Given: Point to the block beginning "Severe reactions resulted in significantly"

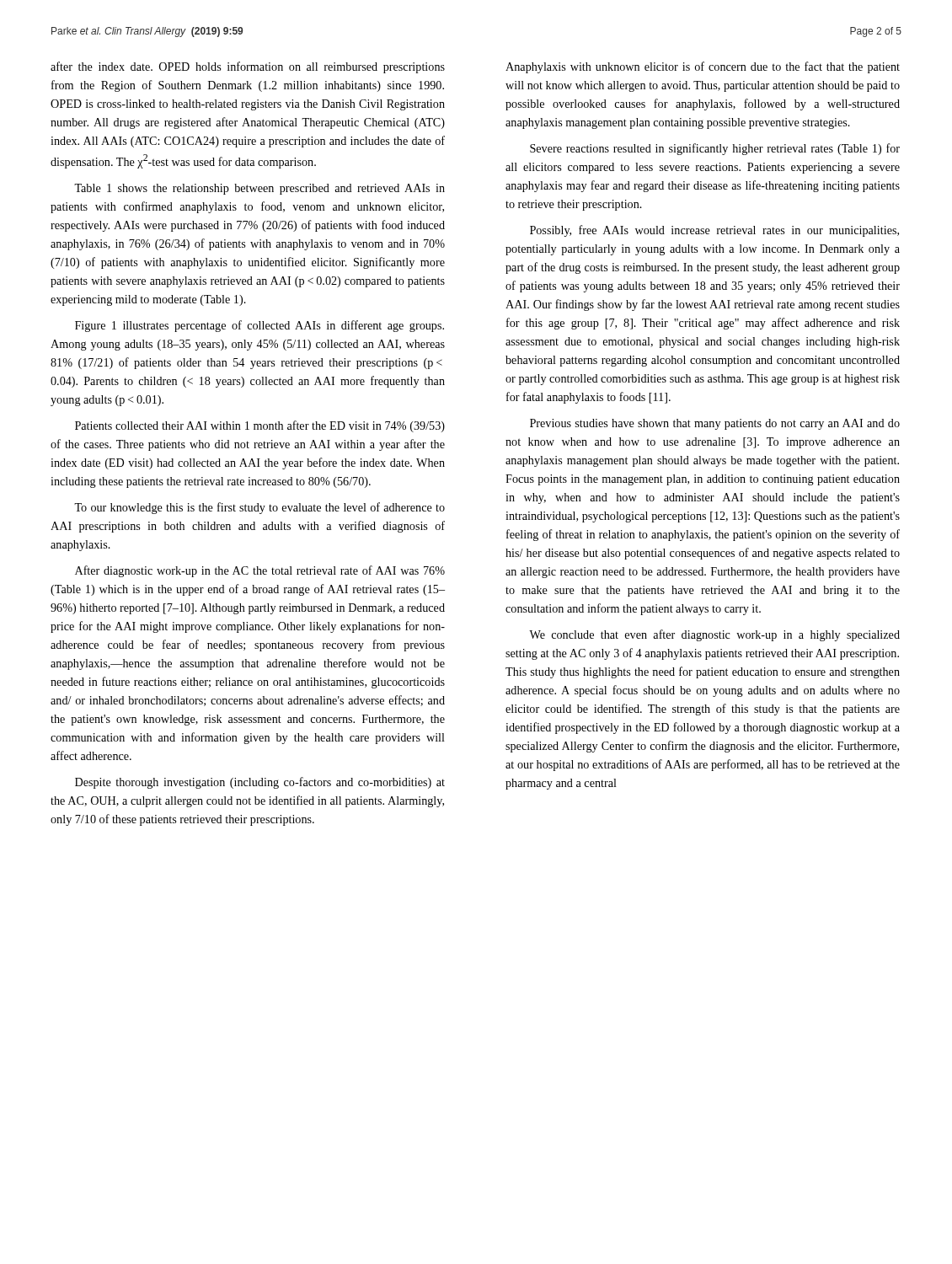Looking at the screenshot, I should click(x=703, y=176).
